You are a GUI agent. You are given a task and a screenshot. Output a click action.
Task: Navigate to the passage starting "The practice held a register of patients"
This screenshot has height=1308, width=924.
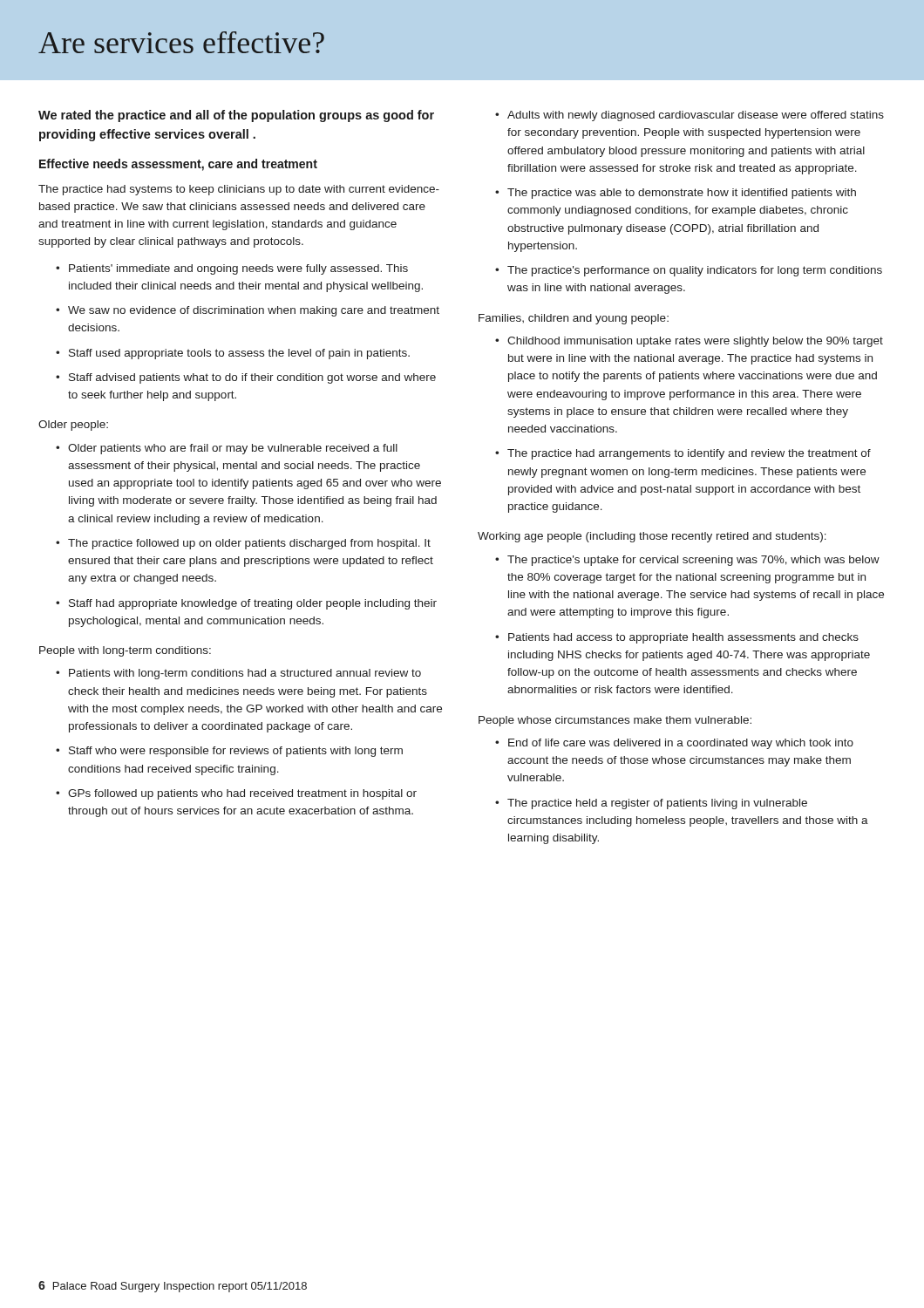click(x=688, y=820)
